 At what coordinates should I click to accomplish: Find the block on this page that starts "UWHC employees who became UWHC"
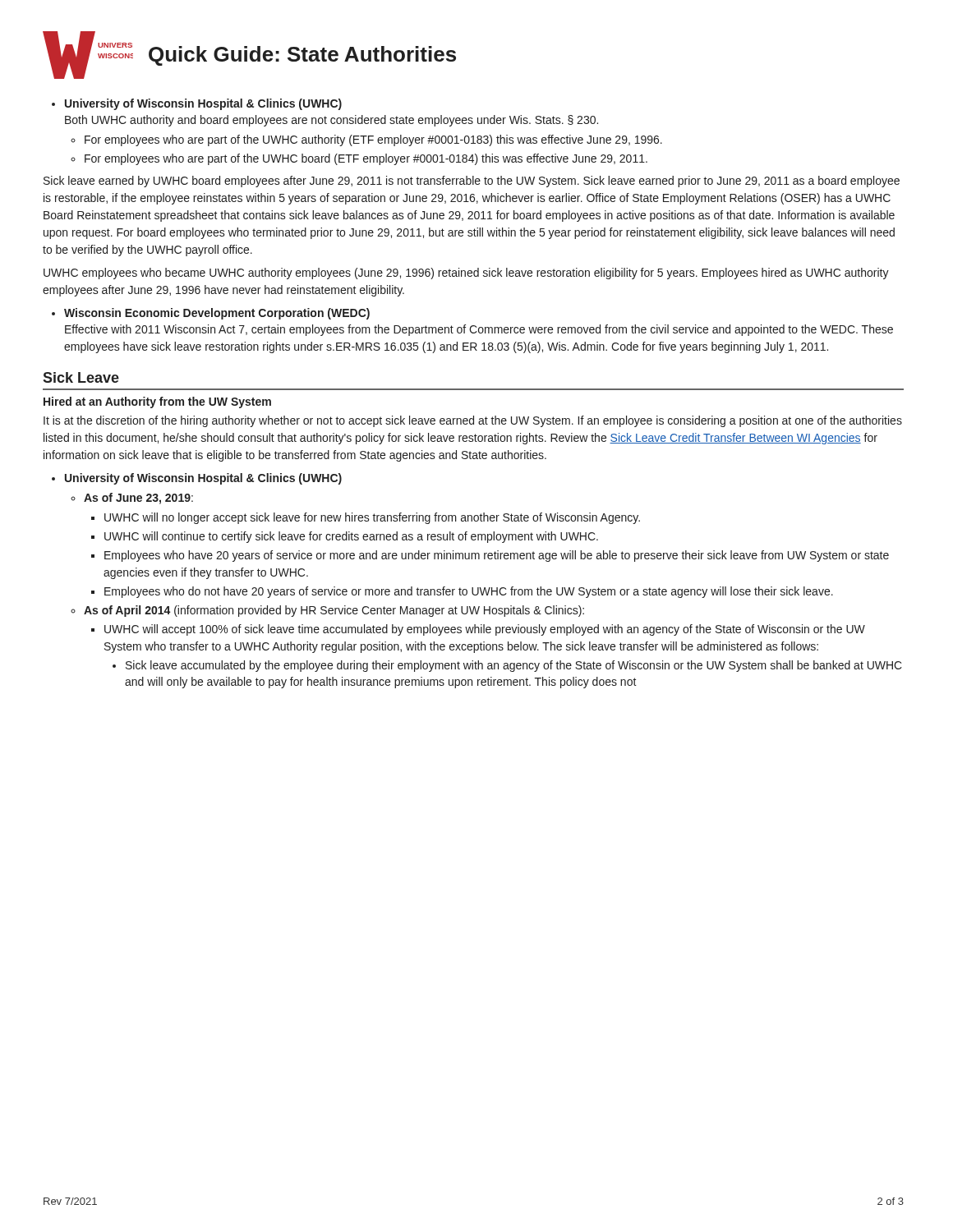pyautogui.click(x=473, y=282)
